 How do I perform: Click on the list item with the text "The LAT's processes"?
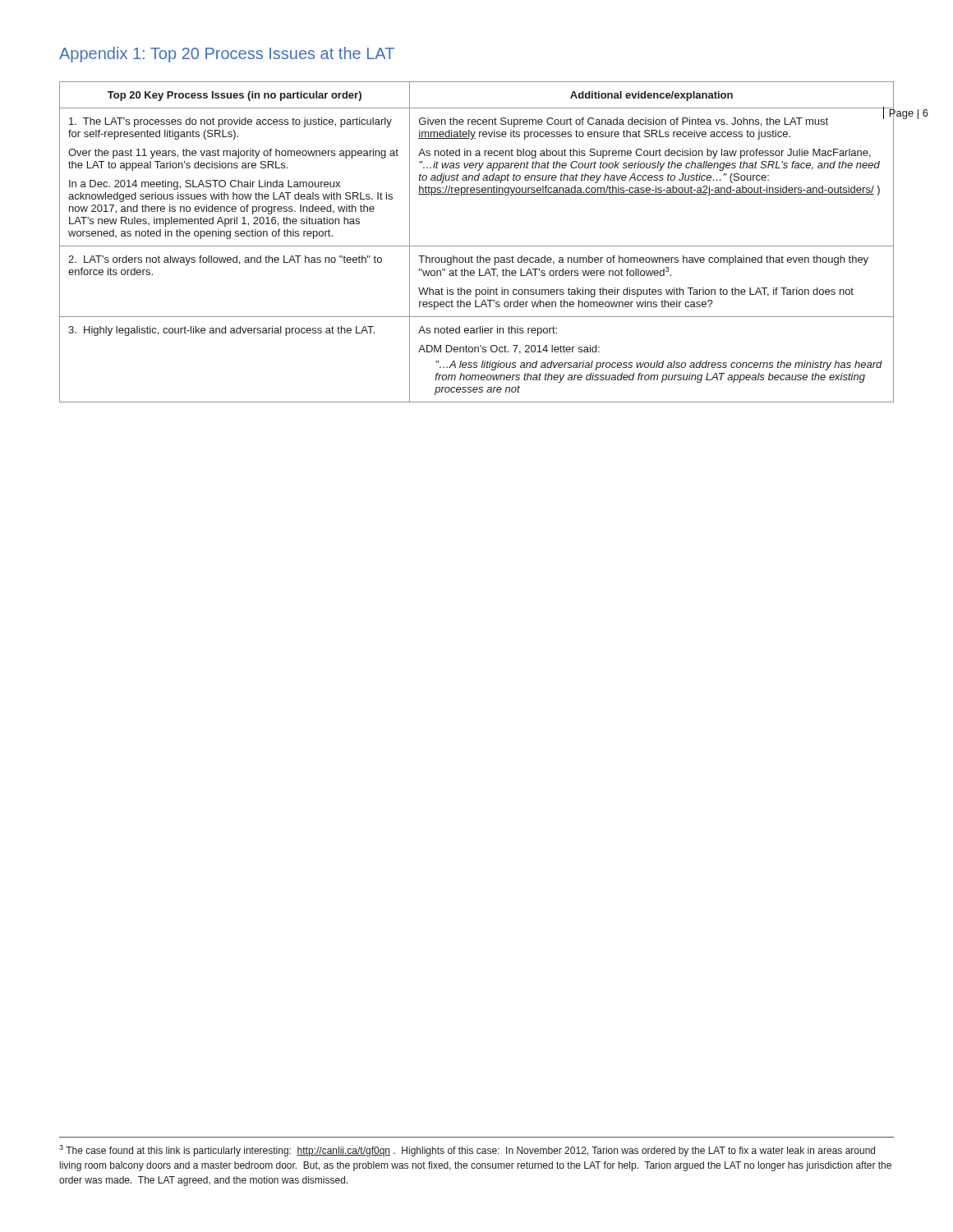230,127
